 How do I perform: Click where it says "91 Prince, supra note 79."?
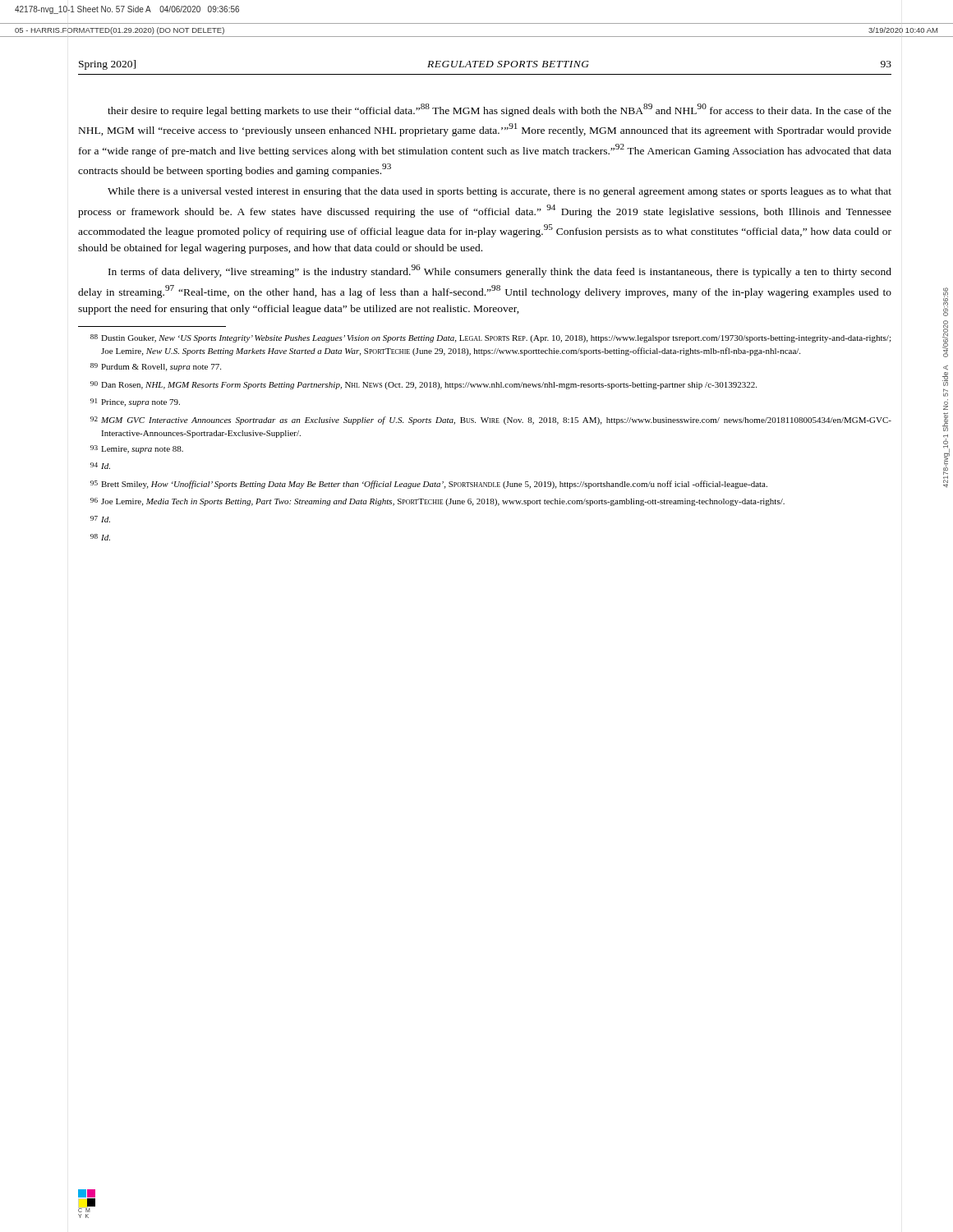pyautogui.click(x=135, y=402)
